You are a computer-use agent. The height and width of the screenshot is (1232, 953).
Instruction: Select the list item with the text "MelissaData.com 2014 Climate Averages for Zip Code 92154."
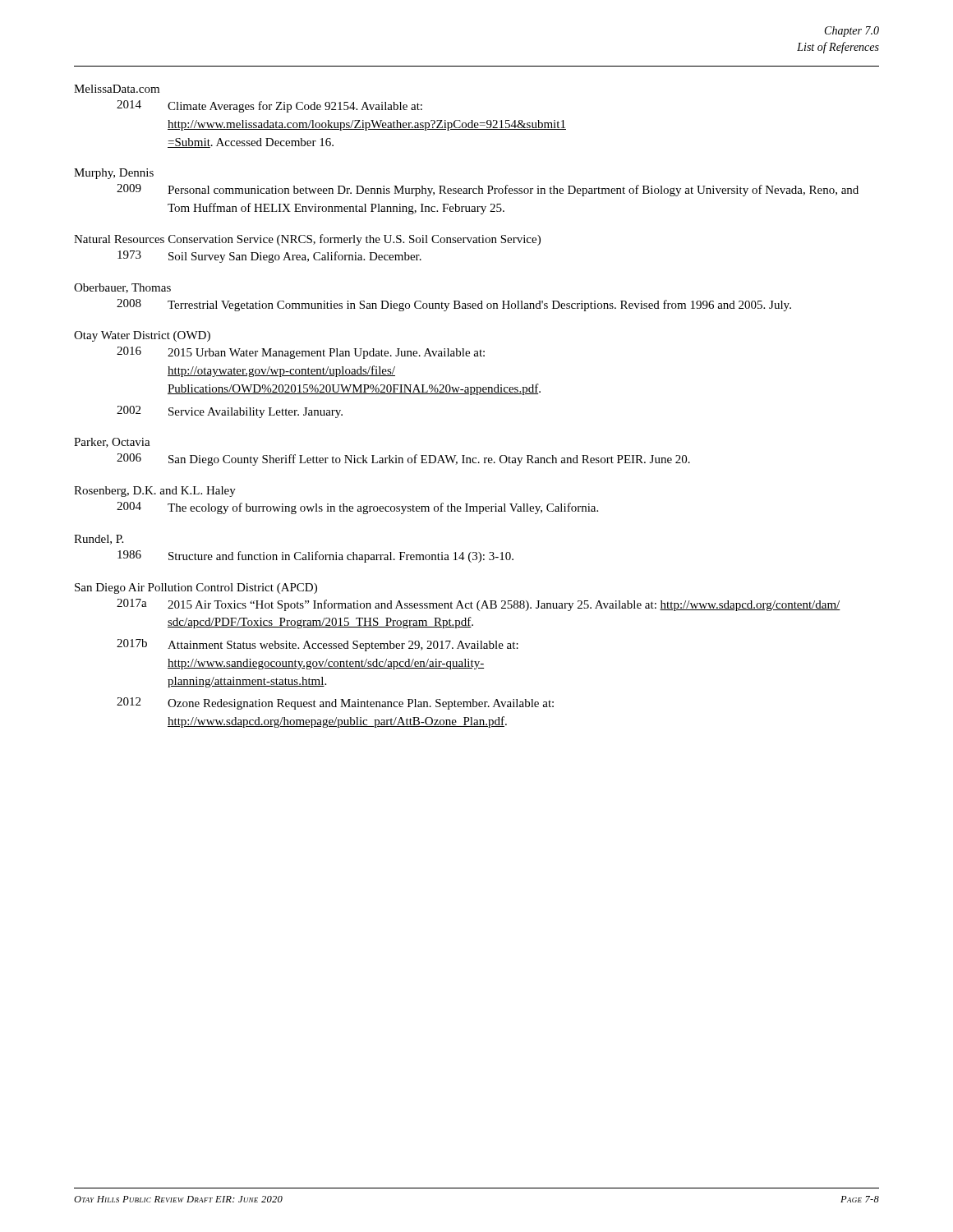point(476,117)
